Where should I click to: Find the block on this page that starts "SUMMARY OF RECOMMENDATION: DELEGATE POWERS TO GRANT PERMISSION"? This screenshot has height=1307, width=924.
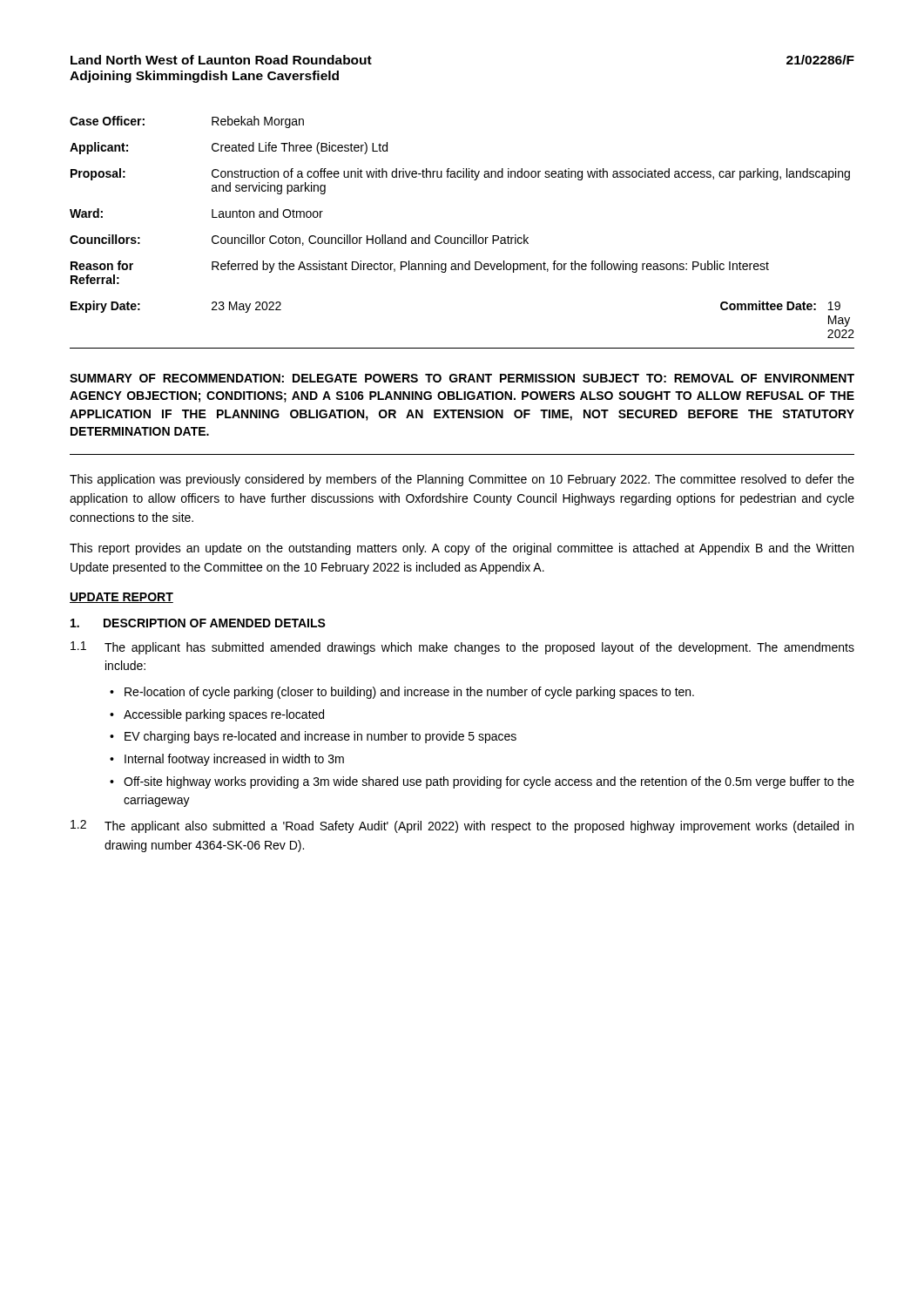pyautogui.click(x=462, y=405)
